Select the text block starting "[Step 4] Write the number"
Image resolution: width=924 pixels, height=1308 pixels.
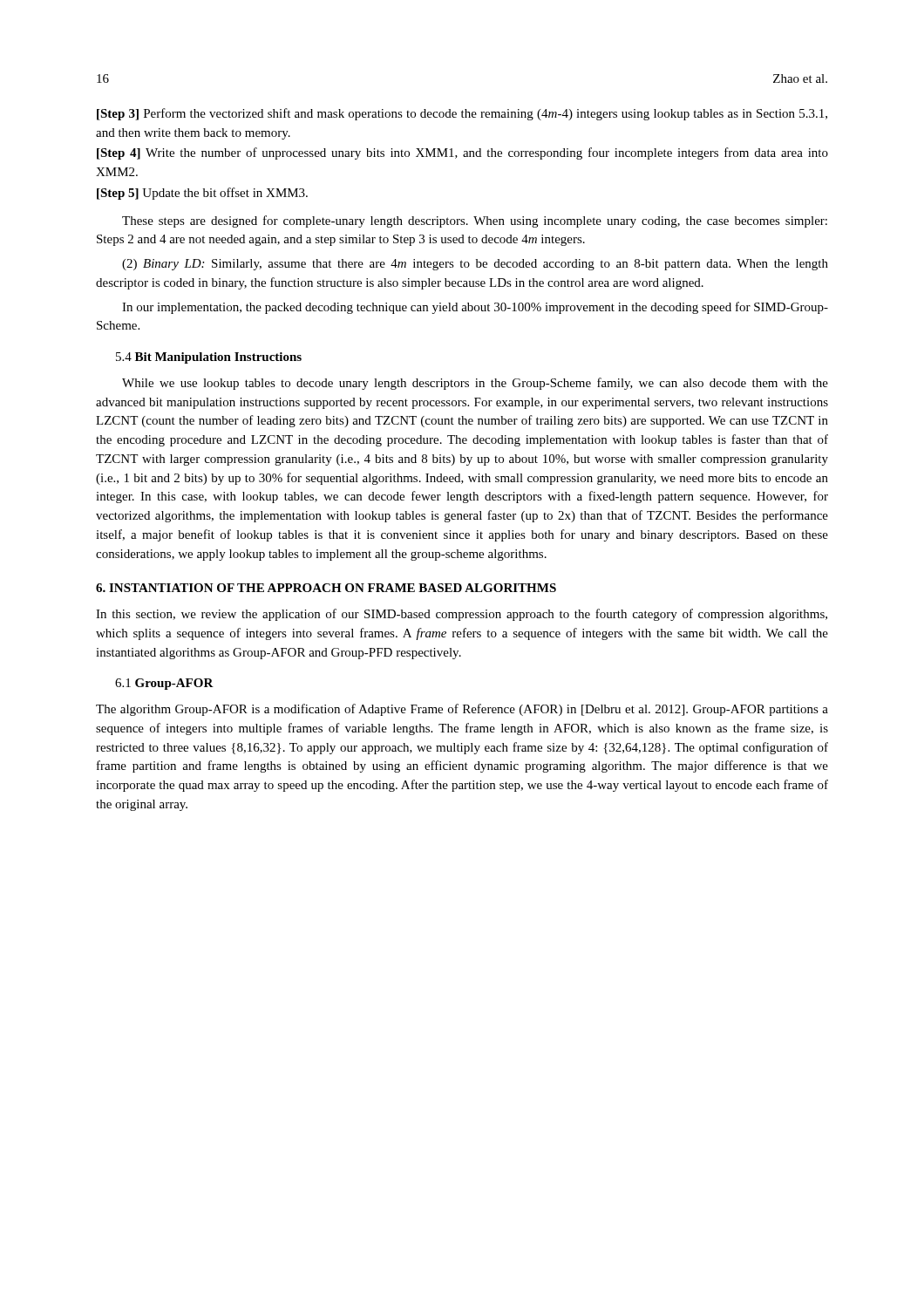pyautogui.click(x=462, y=163)
